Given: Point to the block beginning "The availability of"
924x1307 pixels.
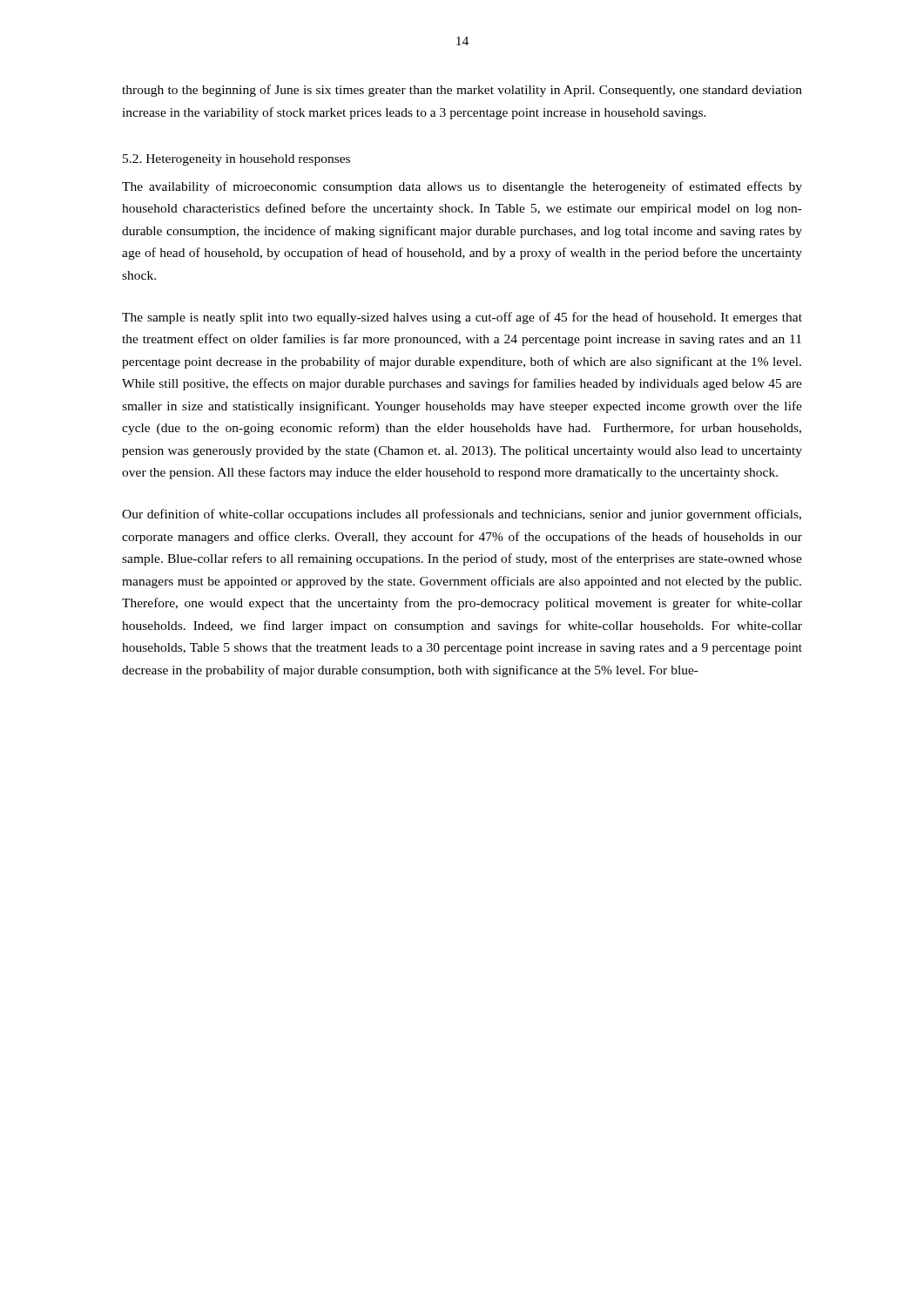Looking at the screenshot, I should [x=462, y=230].
